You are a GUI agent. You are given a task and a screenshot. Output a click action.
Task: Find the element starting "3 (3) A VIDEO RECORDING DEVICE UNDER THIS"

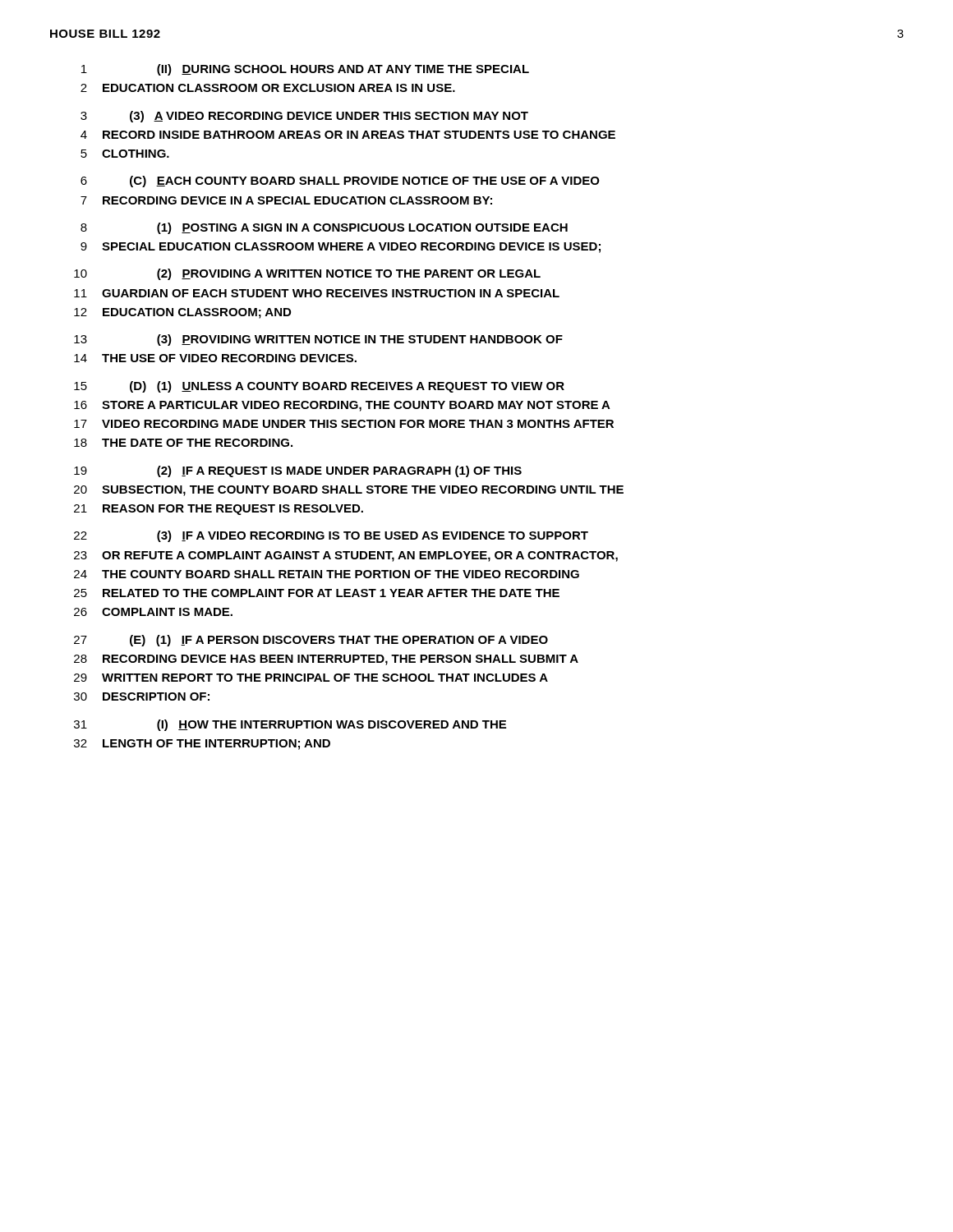[x=476, y=134]
